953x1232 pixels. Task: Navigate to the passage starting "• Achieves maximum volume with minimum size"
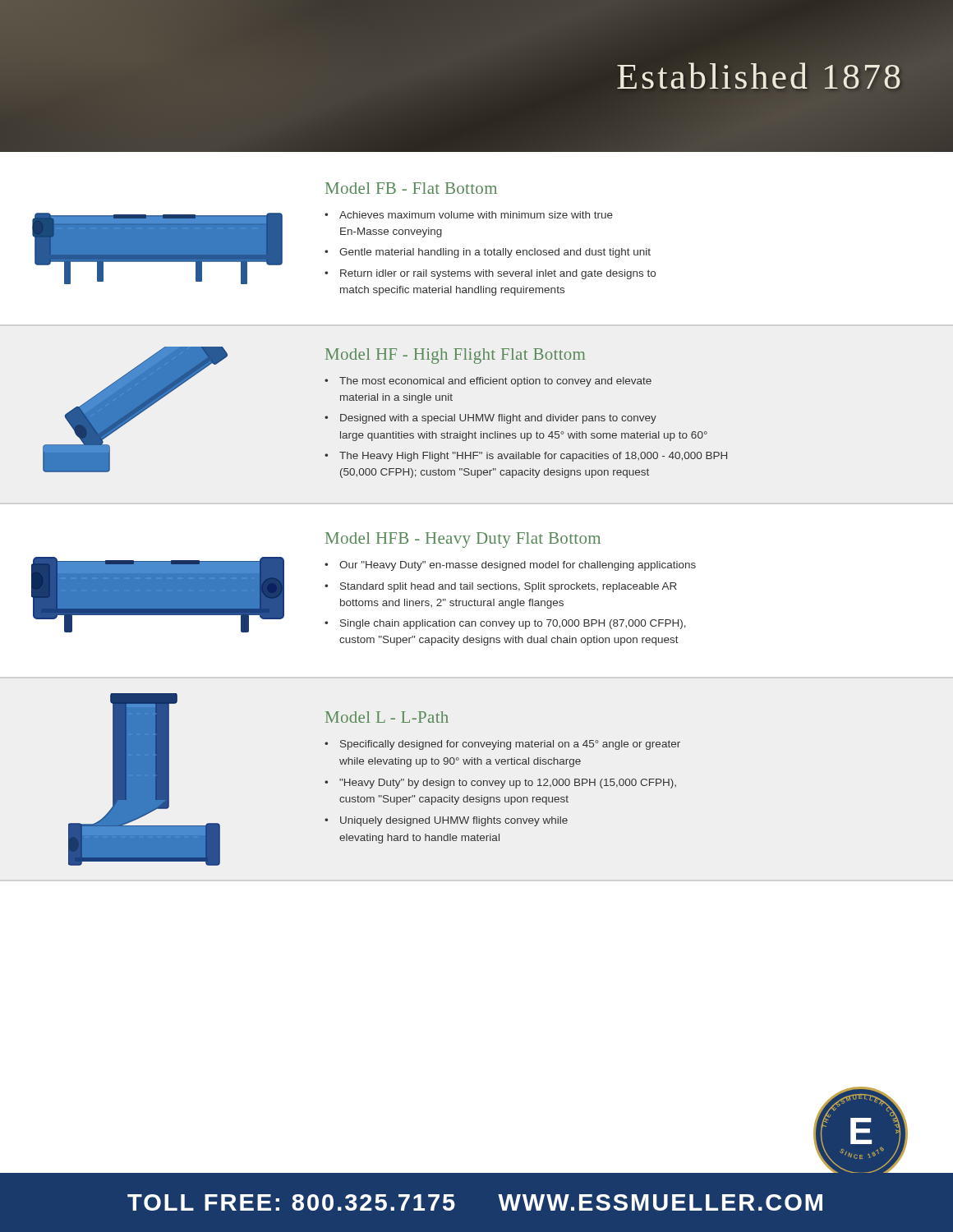(x=469, y=222)
